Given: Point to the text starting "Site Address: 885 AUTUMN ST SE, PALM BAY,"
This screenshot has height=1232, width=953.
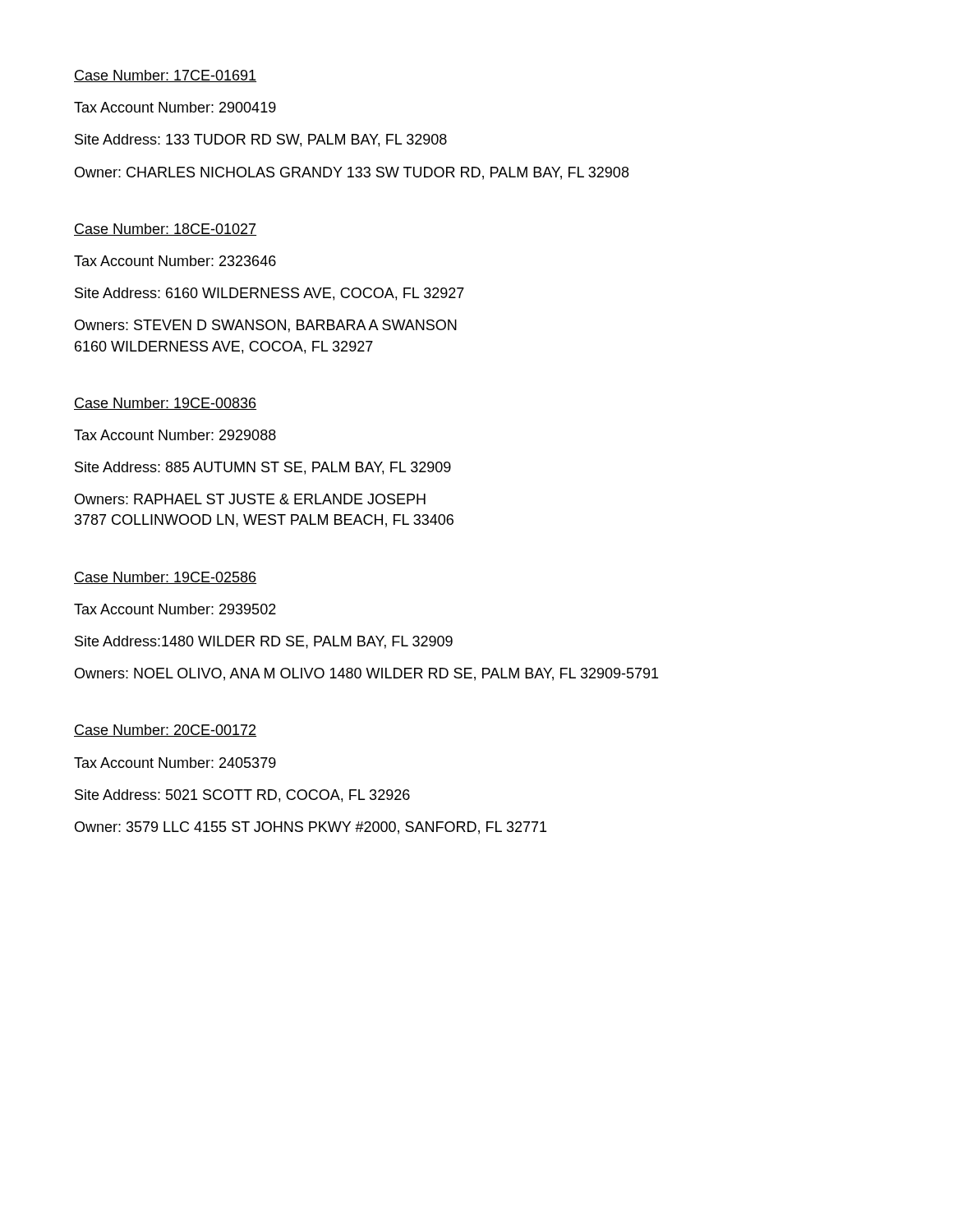Looking at the screenshot, I should 263,467.
